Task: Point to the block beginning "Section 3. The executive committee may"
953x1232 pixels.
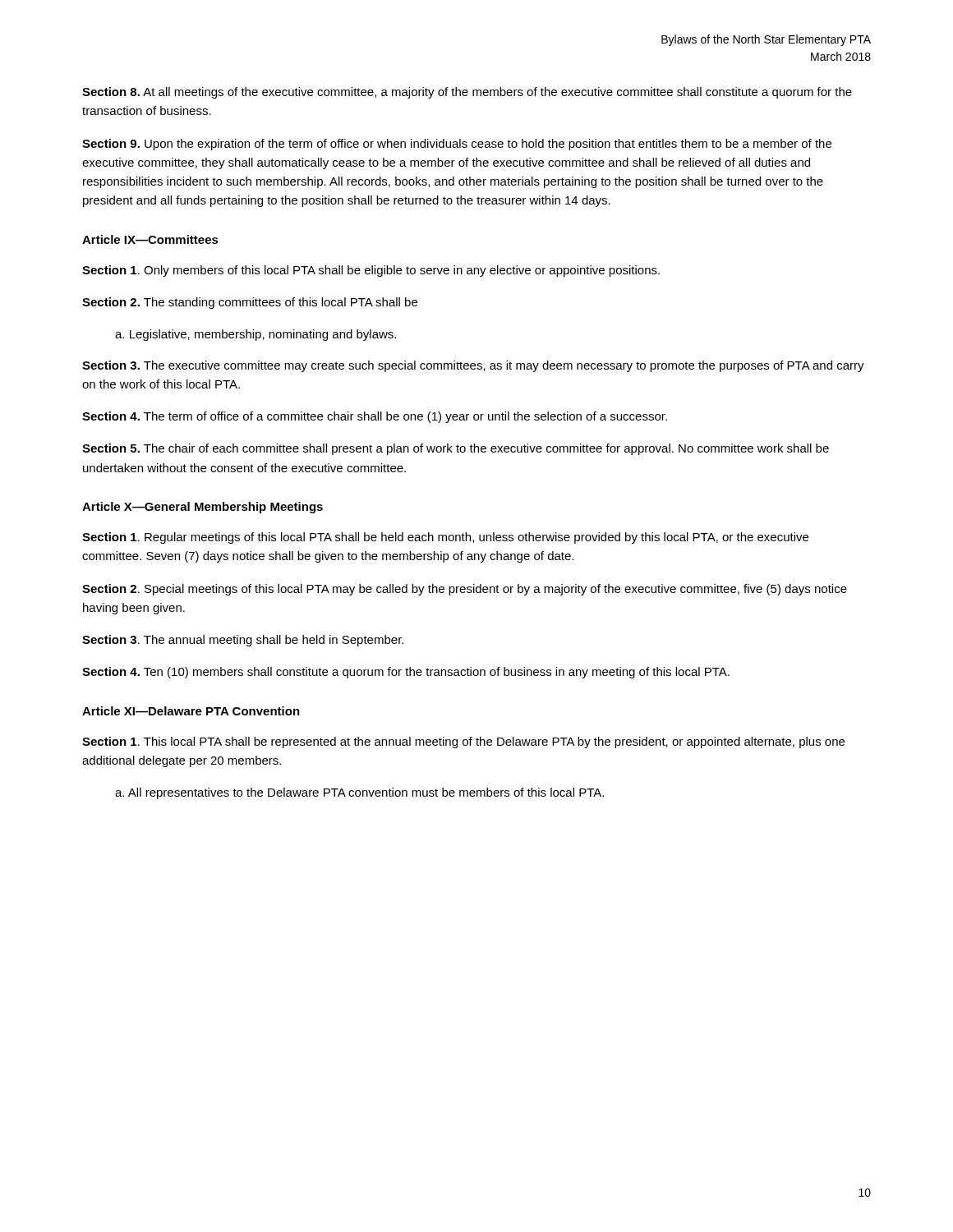Action: (x=473, y=374)
